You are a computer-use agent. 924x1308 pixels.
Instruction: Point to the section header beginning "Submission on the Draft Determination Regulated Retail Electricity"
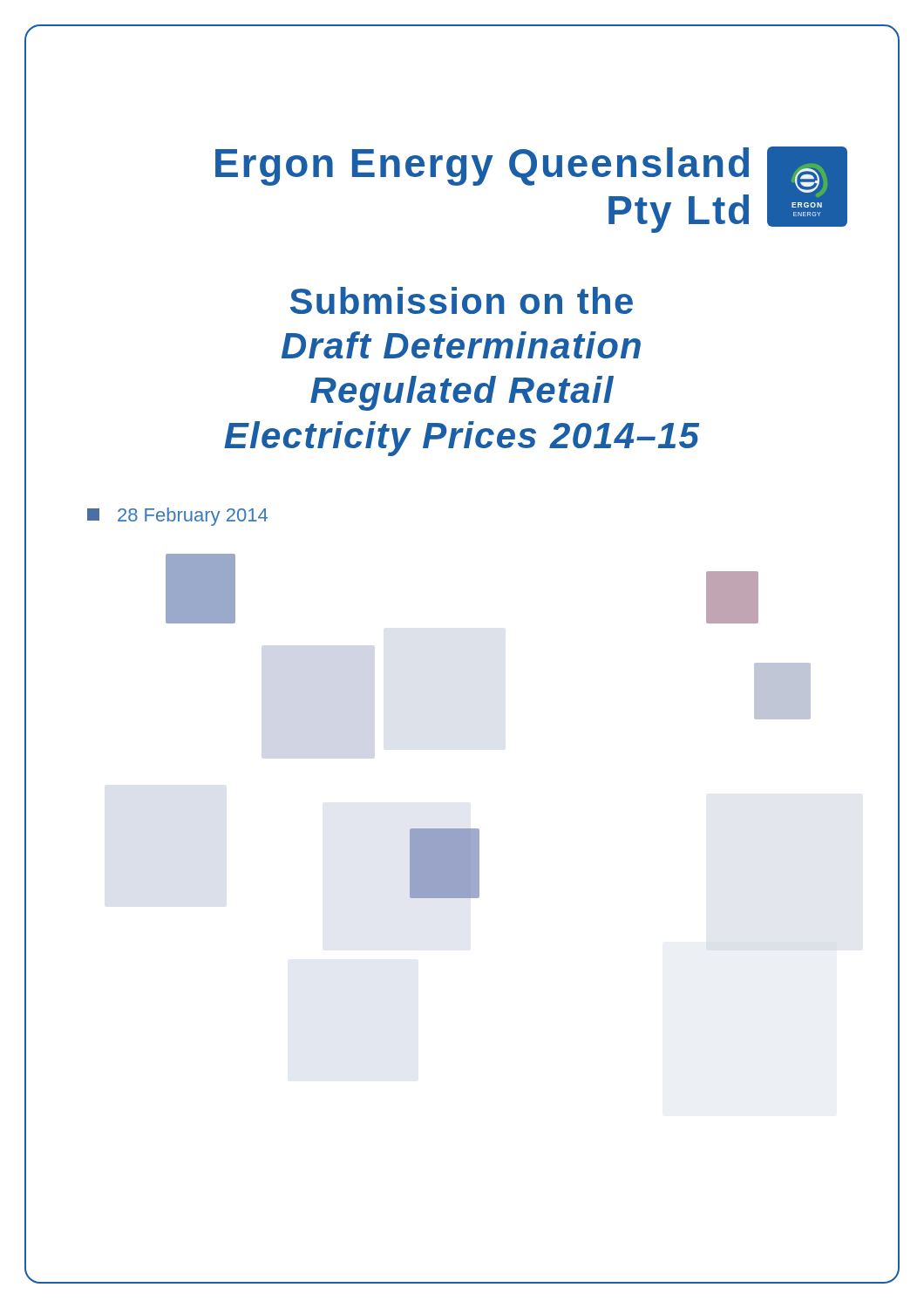click(462, 368)
